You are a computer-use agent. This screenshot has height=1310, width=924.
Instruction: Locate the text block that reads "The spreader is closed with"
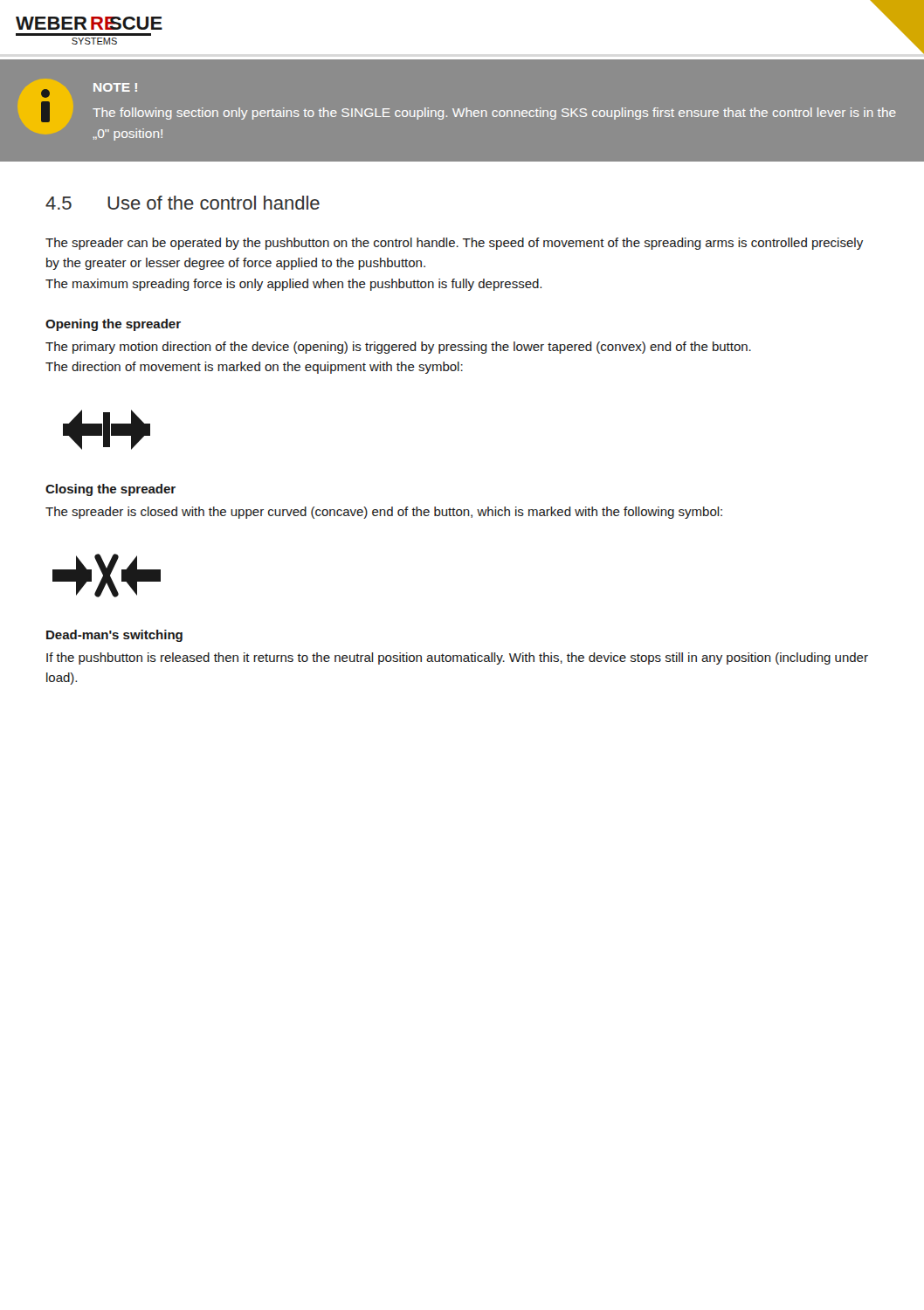384,512
